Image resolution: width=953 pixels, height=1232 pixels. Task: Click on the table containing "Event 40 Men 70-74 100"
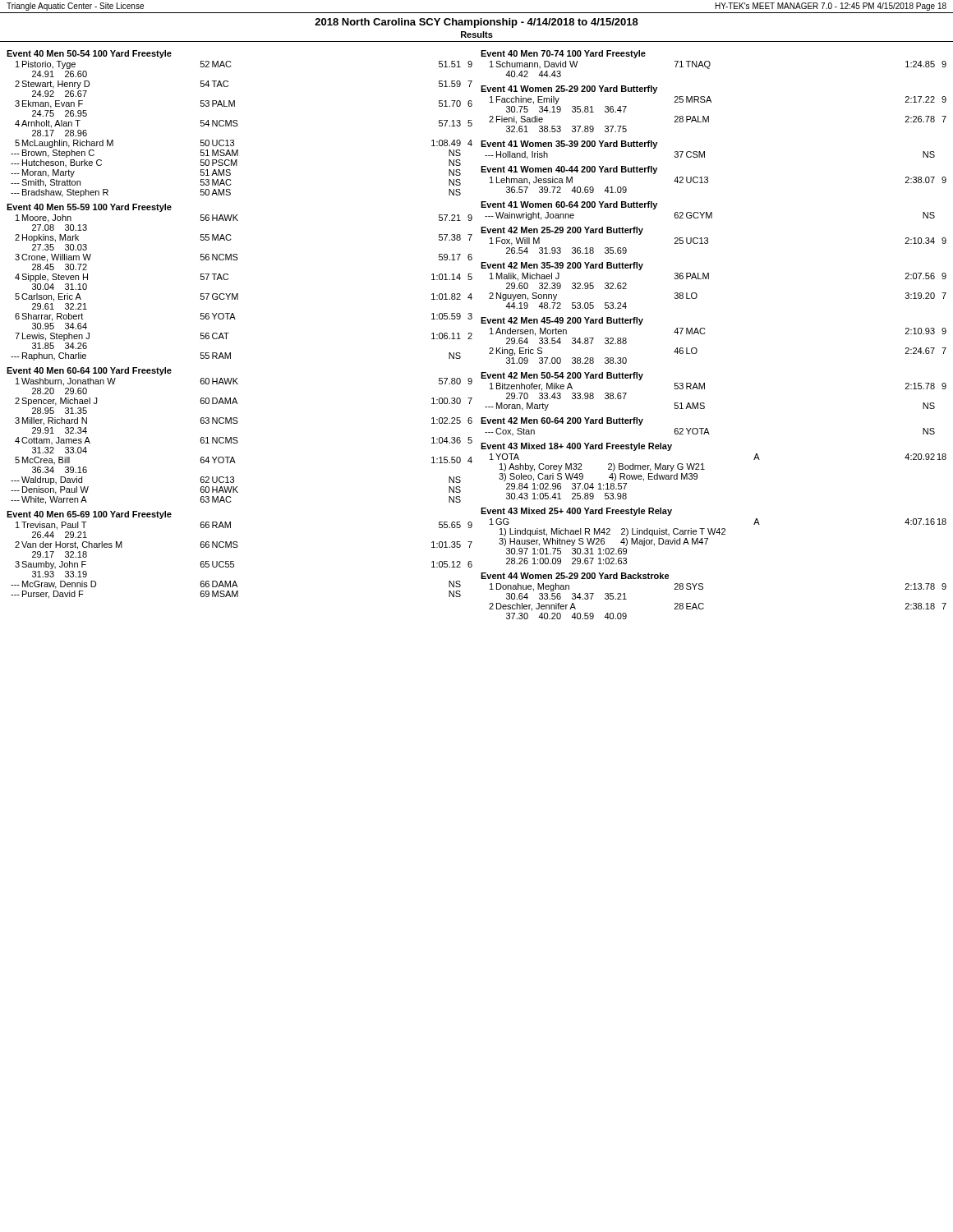714,64
